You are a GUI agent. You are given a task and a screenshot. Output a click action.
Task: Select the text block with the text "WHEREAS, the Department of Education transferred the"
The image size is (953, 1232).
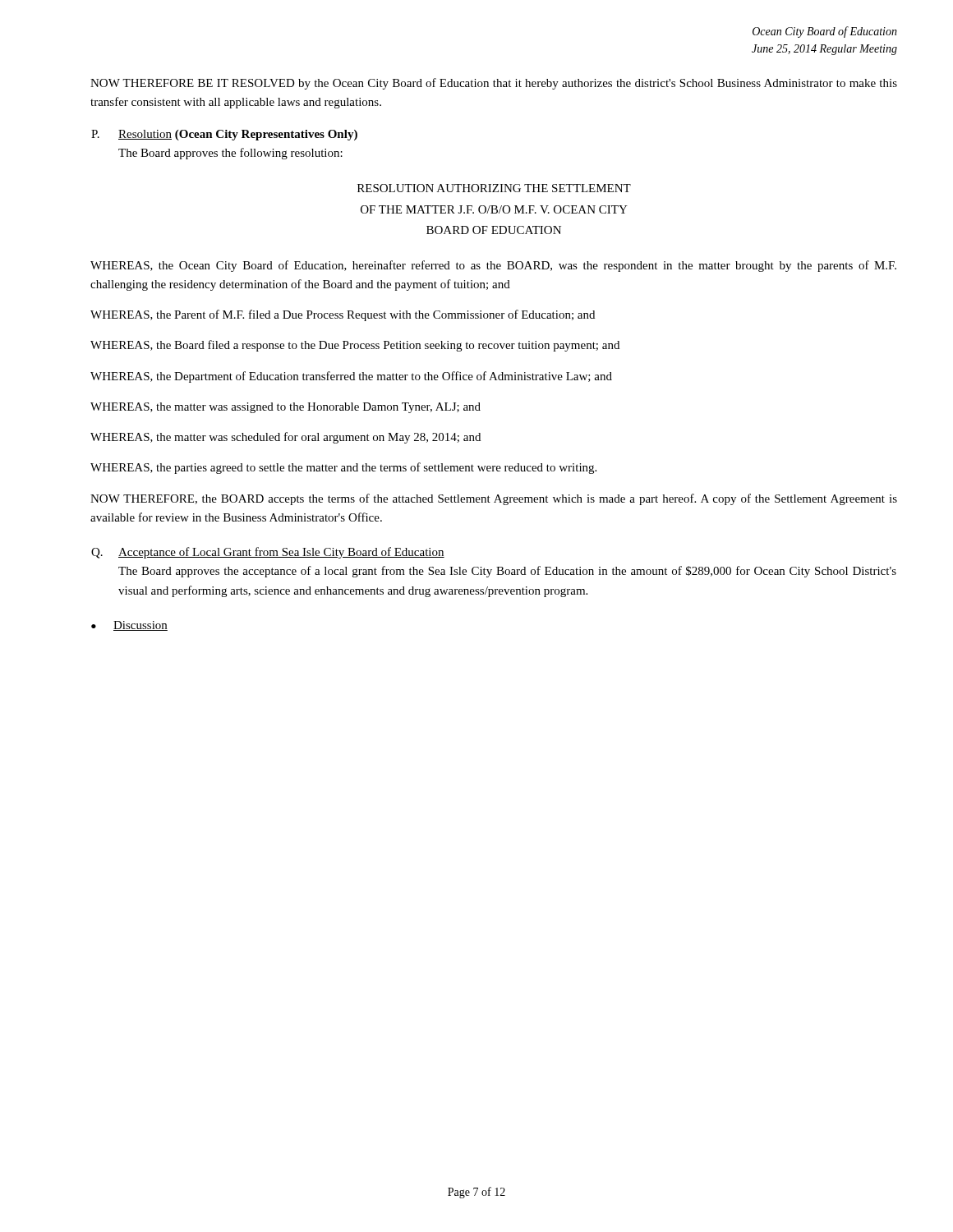[351, 376]
